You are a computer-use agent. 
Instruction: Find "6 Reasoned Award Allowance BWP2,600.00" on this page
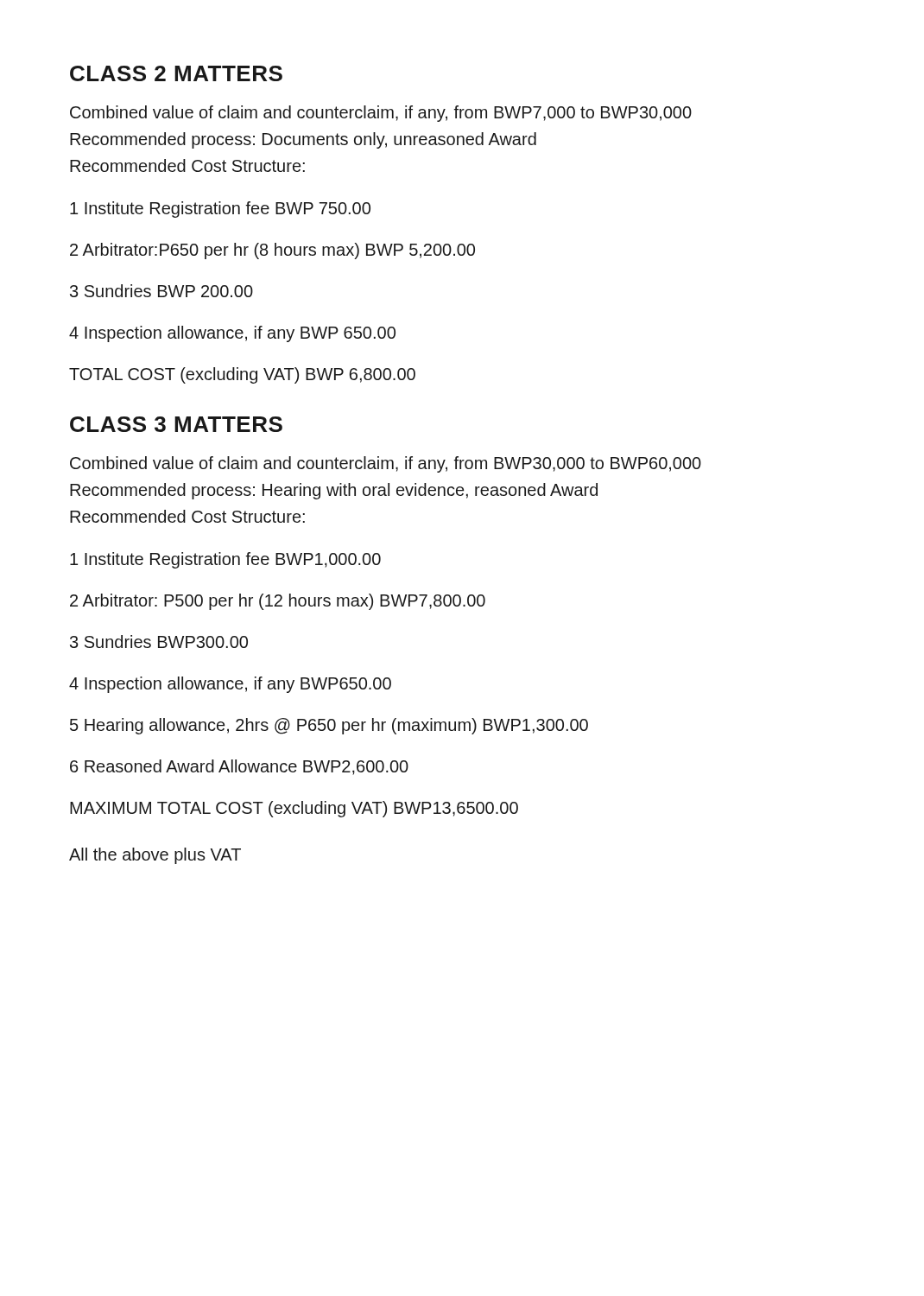[239, 766]
